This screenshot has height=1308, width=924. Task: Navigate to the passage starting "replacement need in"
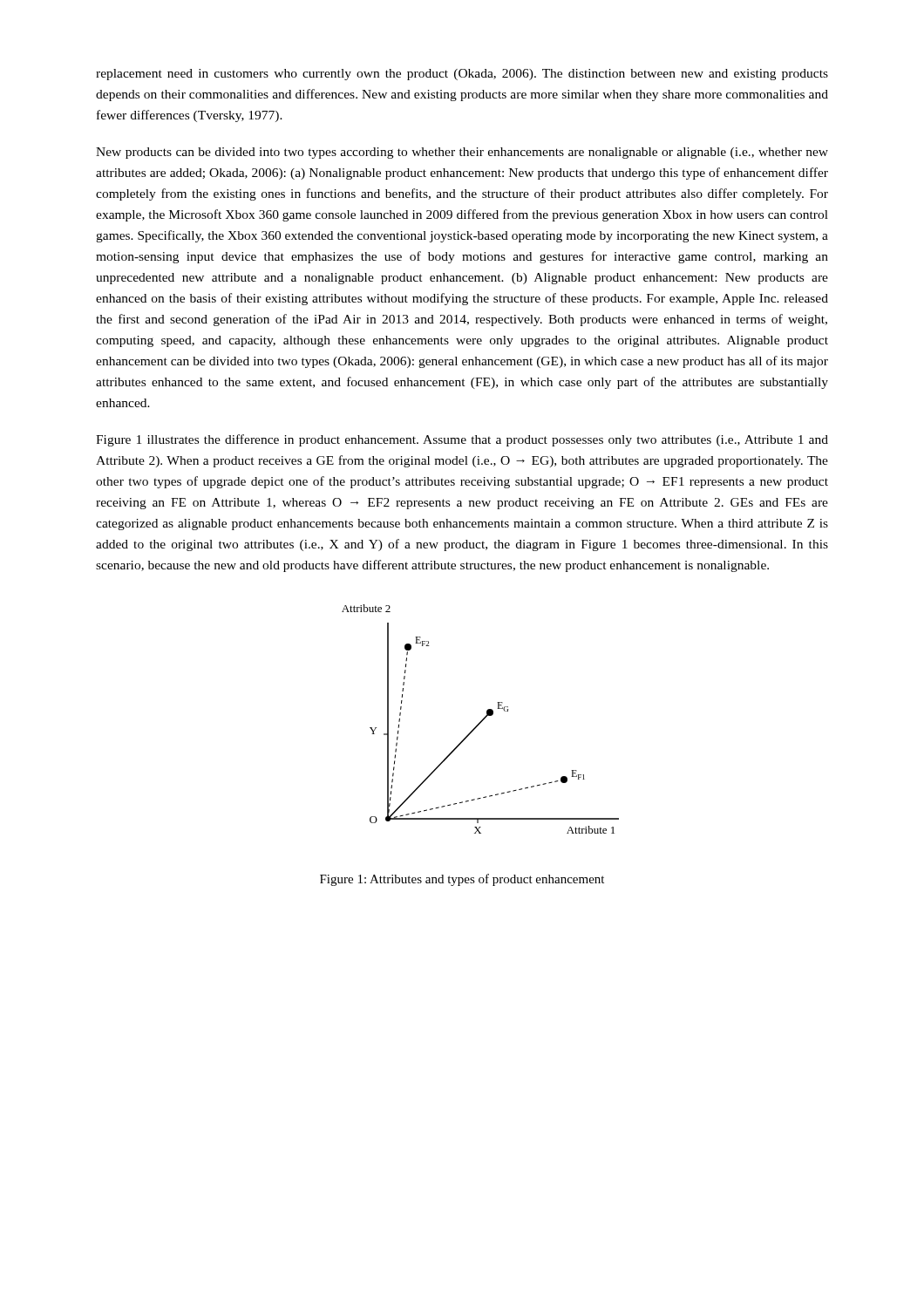pyautogui.click(x=462, y=94)
